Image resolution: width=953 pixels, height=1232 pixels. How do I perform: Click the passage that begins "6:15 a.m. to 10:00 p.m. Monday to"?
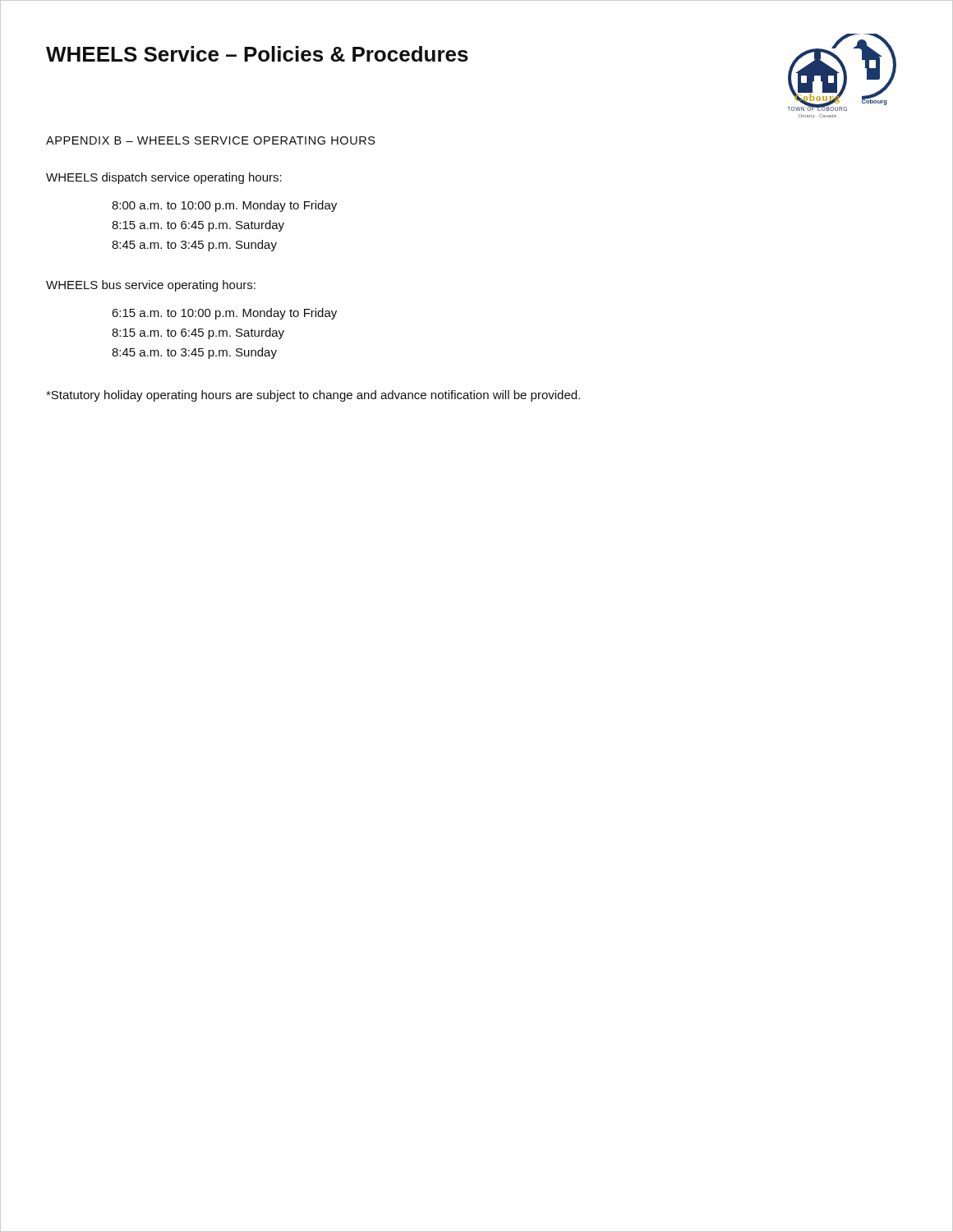pos(224,312)
